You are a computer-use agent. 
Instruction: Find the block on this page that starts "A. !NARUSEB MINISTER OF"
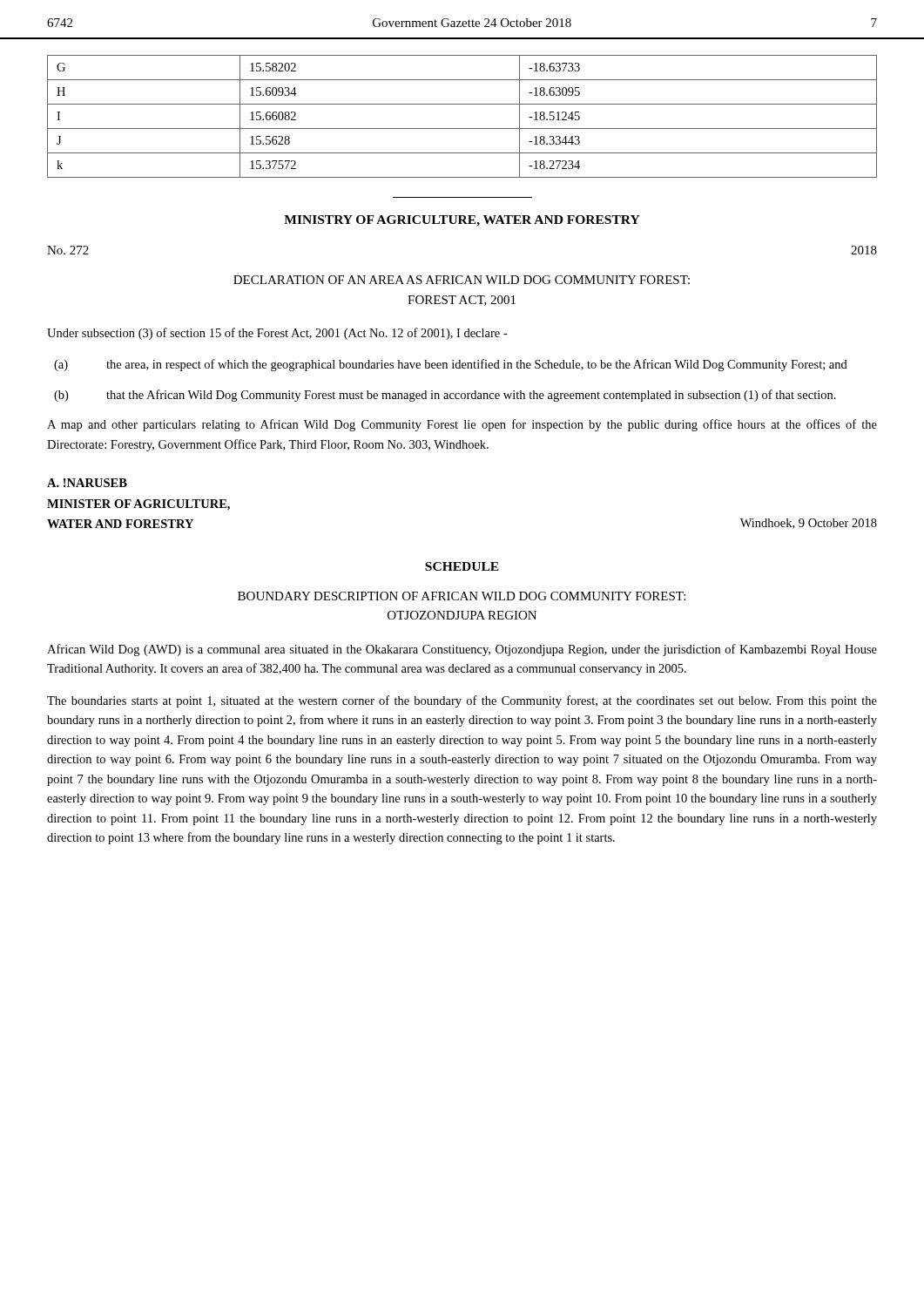[87, 483]
